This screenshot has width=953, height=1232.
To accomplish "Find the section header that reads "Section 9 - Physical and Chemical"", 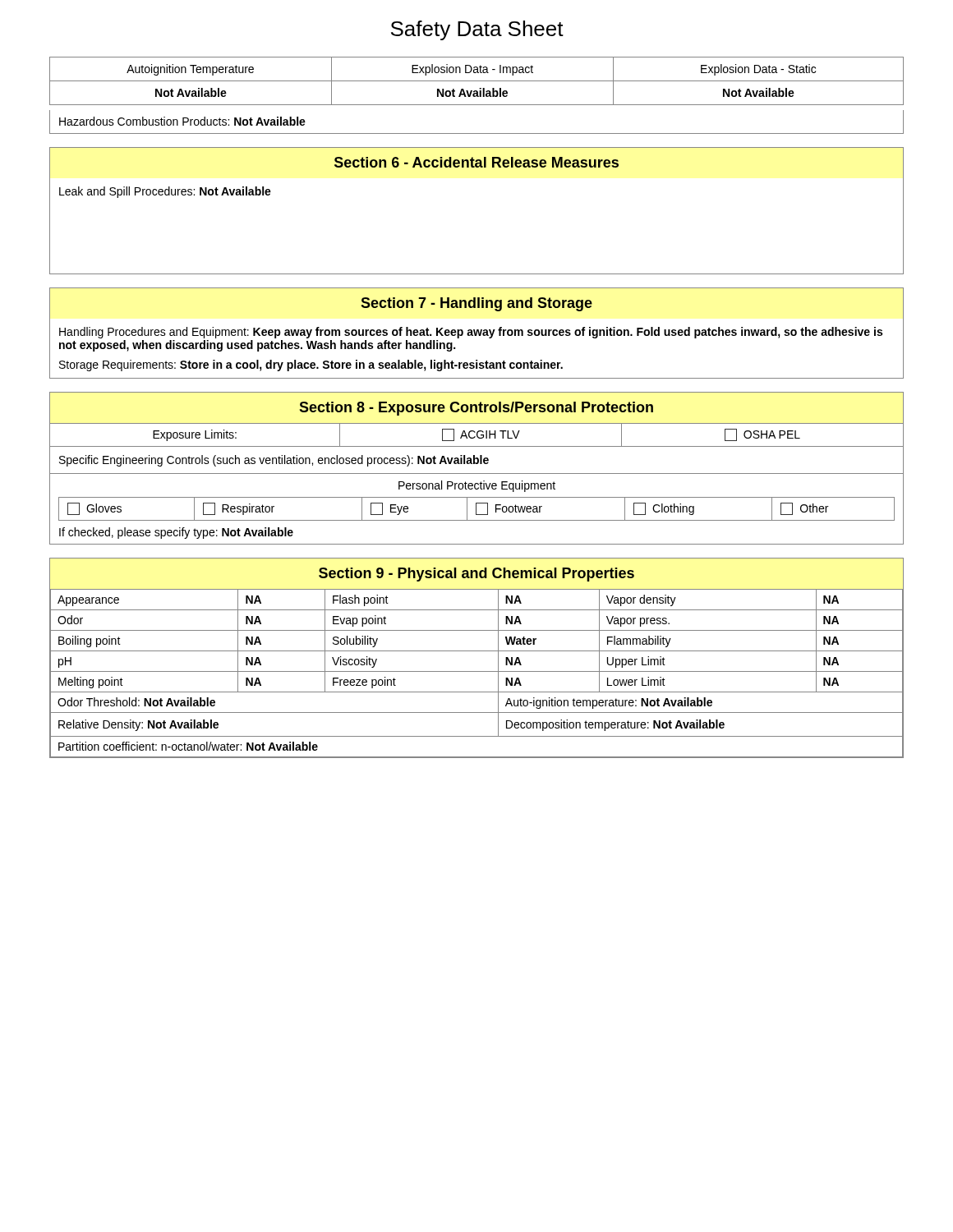I will 476,658.
